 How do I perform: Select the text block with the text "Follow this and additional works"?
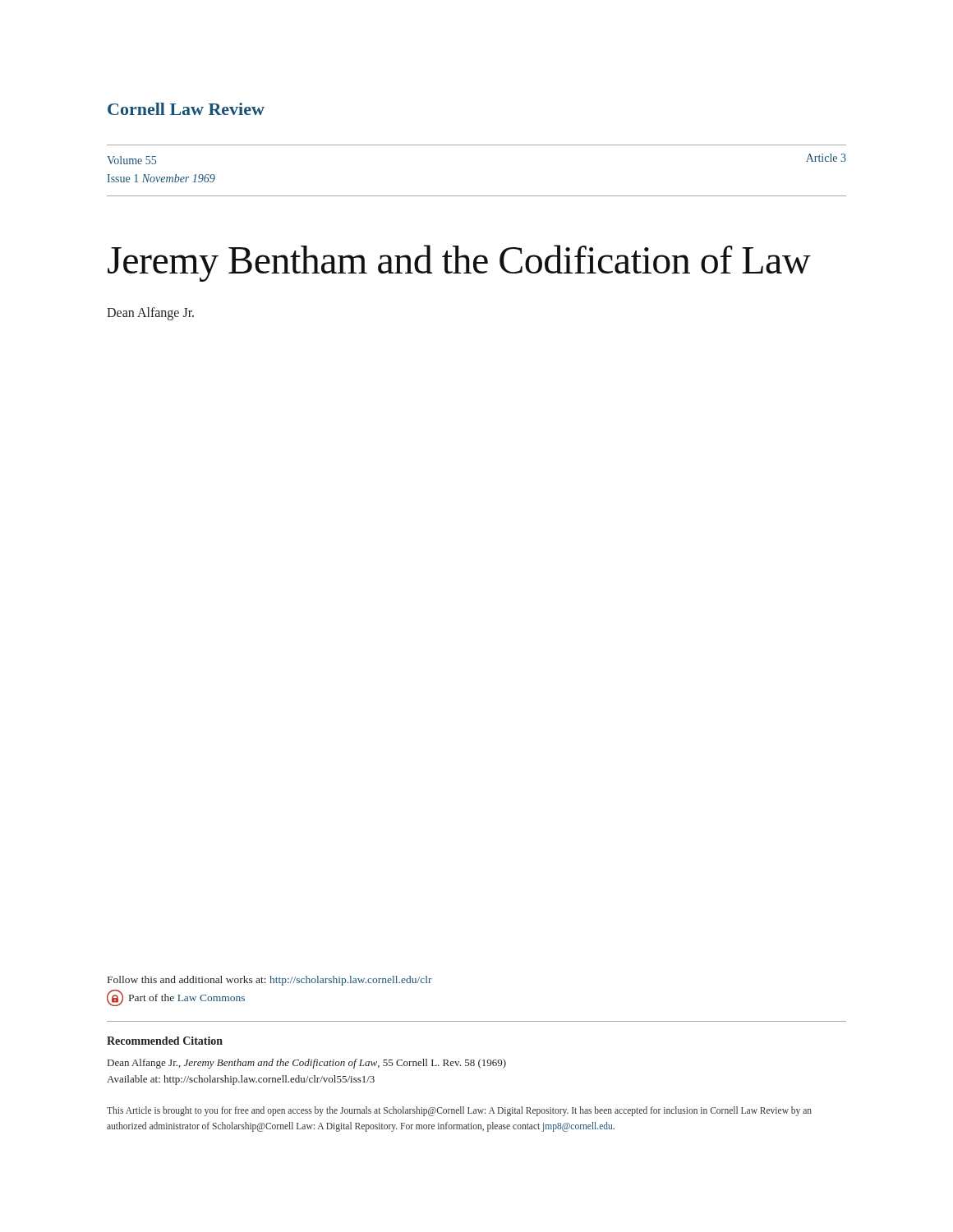click(x=269, y=980)
